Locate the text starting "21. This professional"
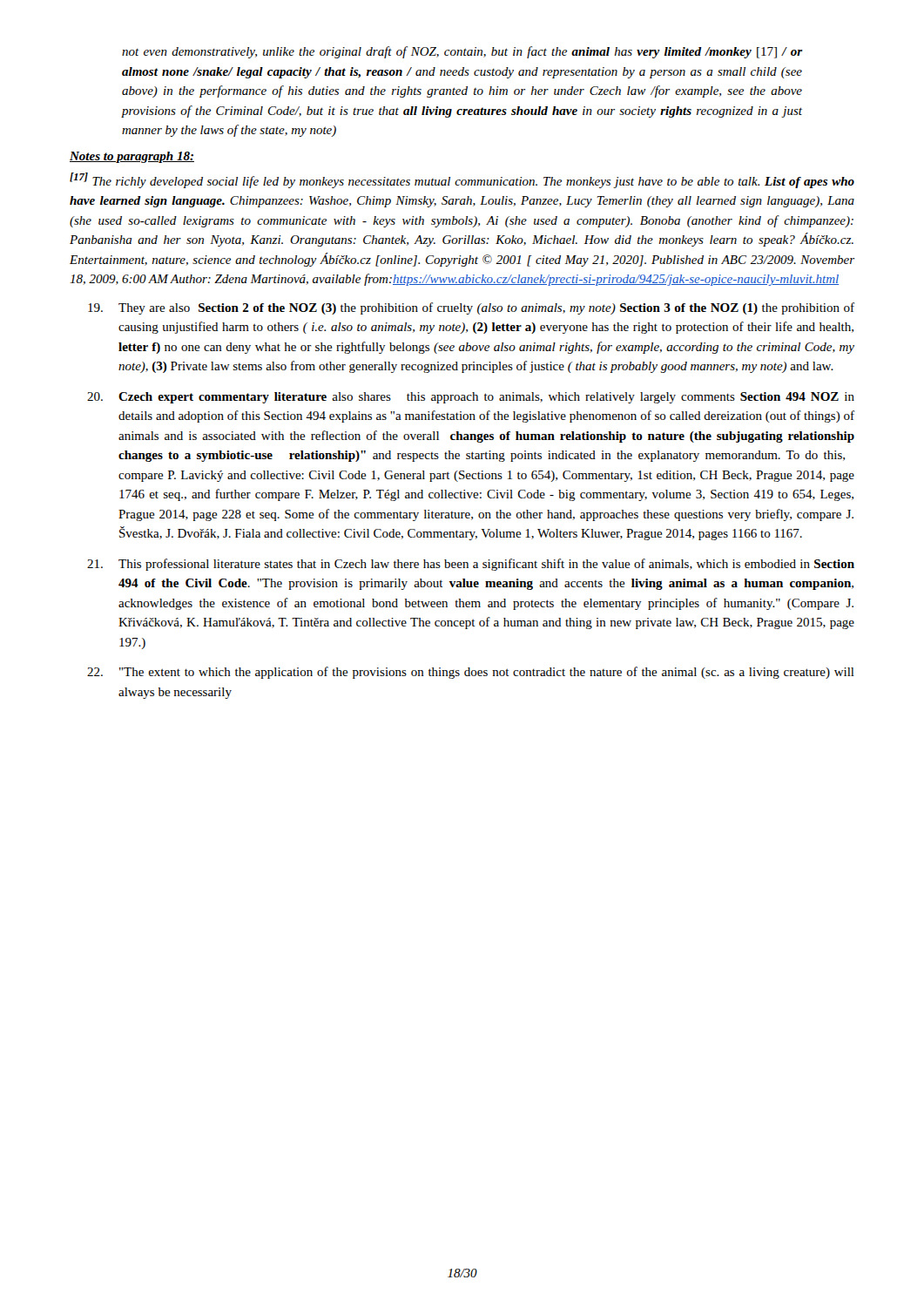 point(462,603)
